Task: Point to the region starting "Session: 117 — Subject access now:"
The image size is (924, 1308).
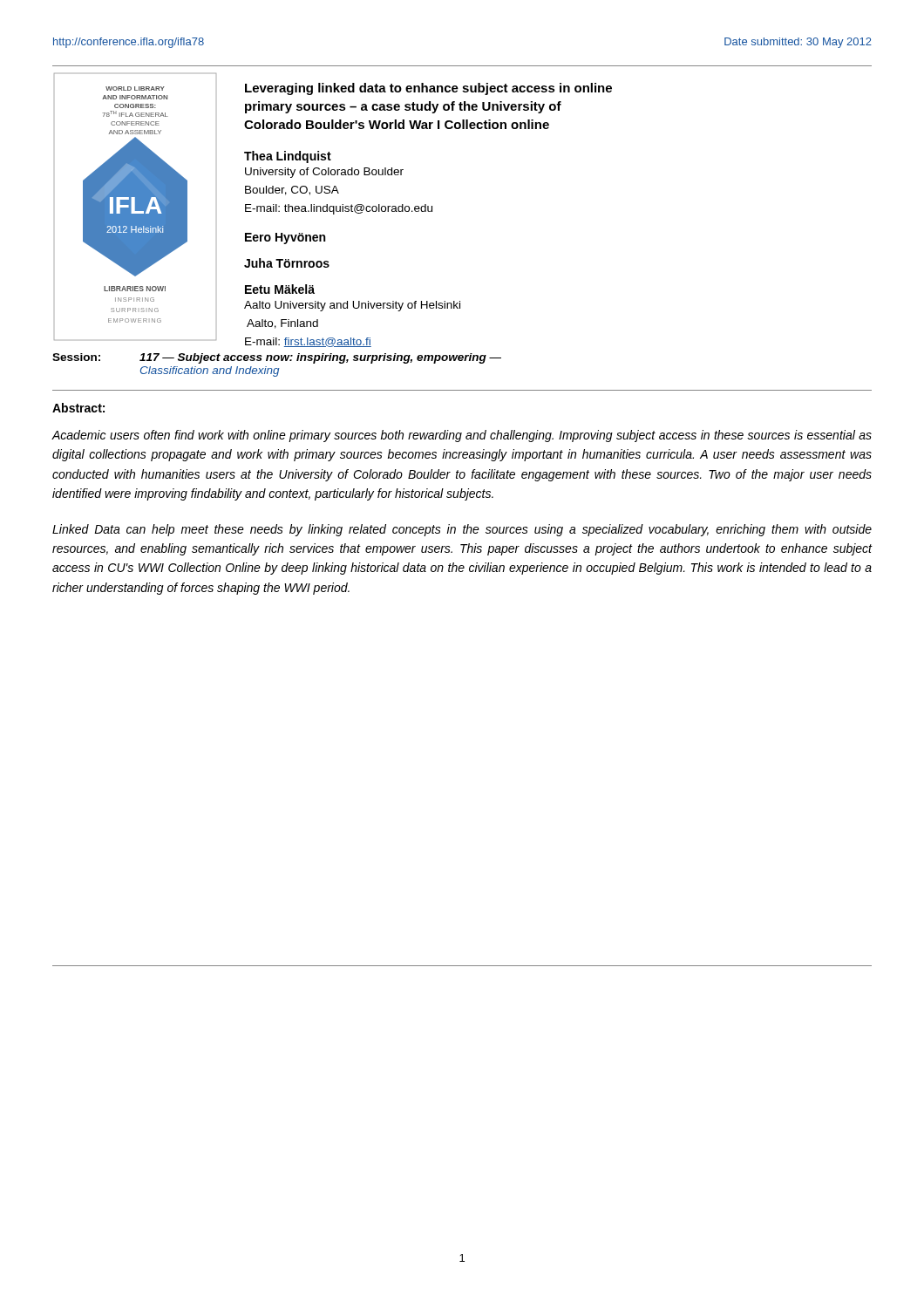Action: [x=277, y=364]
